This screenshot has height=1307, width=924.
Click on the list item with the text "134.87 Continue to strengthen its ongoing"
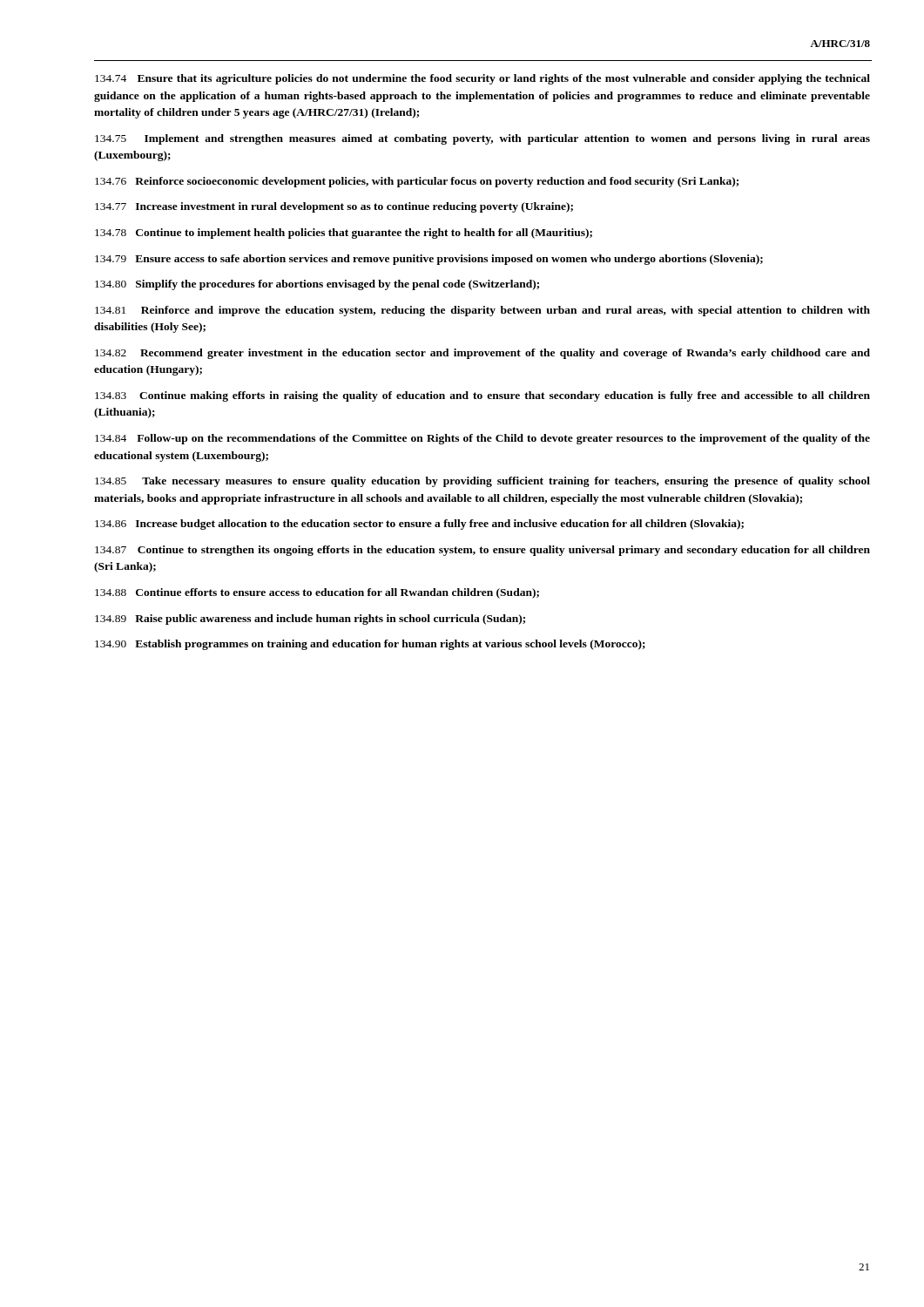point(482,558)
